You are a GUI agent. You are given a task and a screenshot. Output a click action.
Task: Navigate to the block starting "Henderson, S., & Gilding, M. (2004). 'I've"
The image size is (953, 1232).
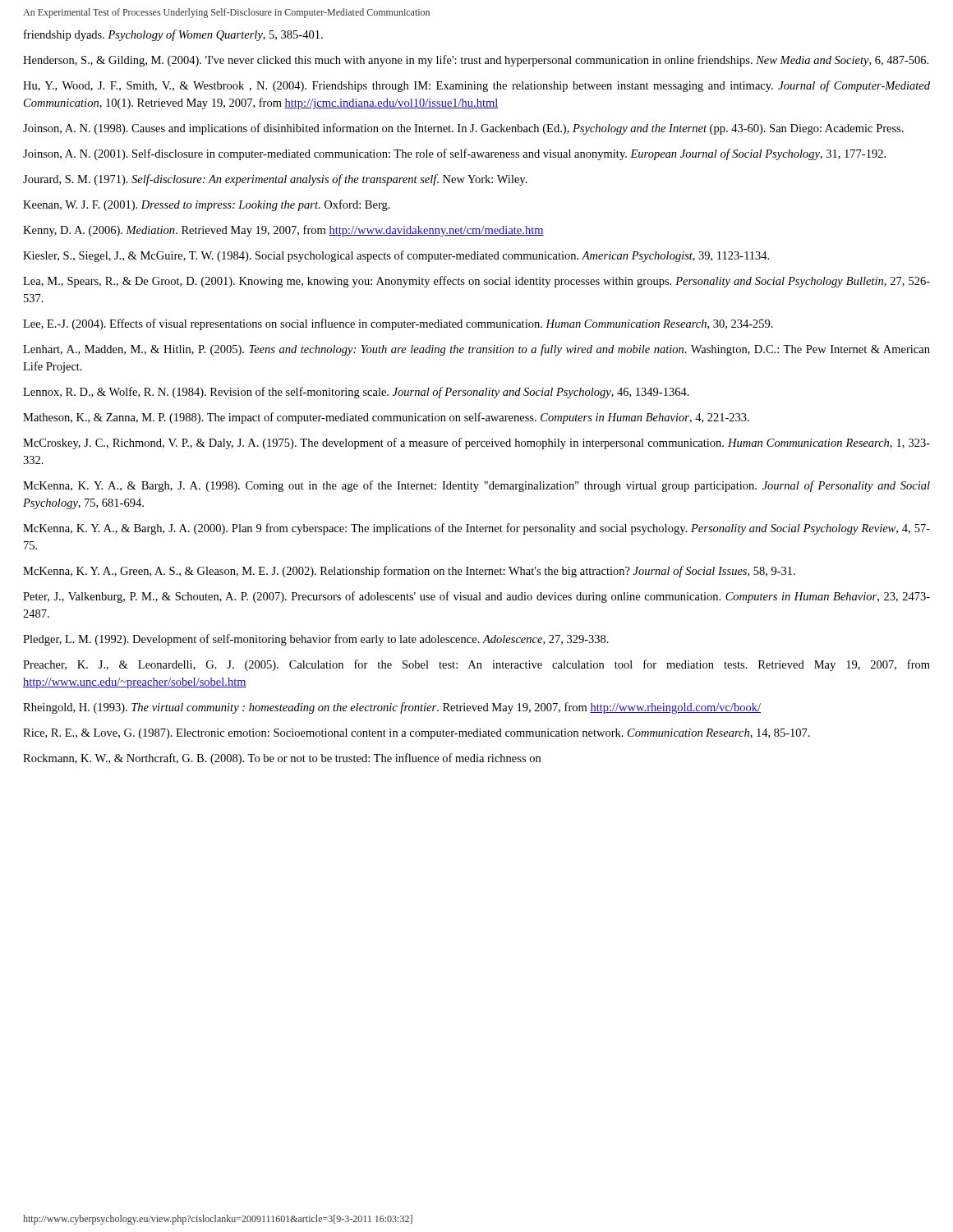point(476,60)
